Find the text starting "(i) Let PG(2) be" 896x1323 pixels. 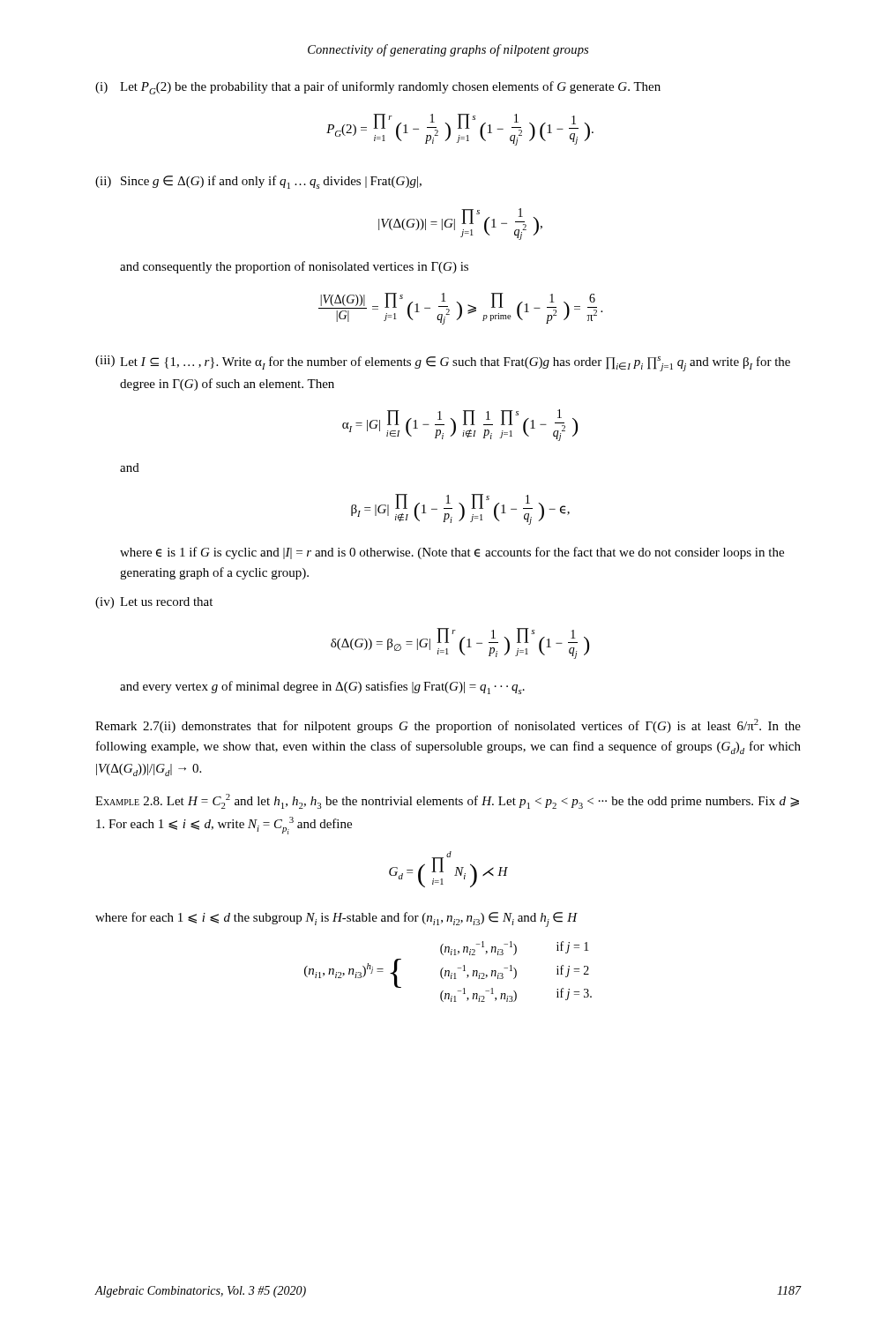pyautogui.click(x=448, y=120)
